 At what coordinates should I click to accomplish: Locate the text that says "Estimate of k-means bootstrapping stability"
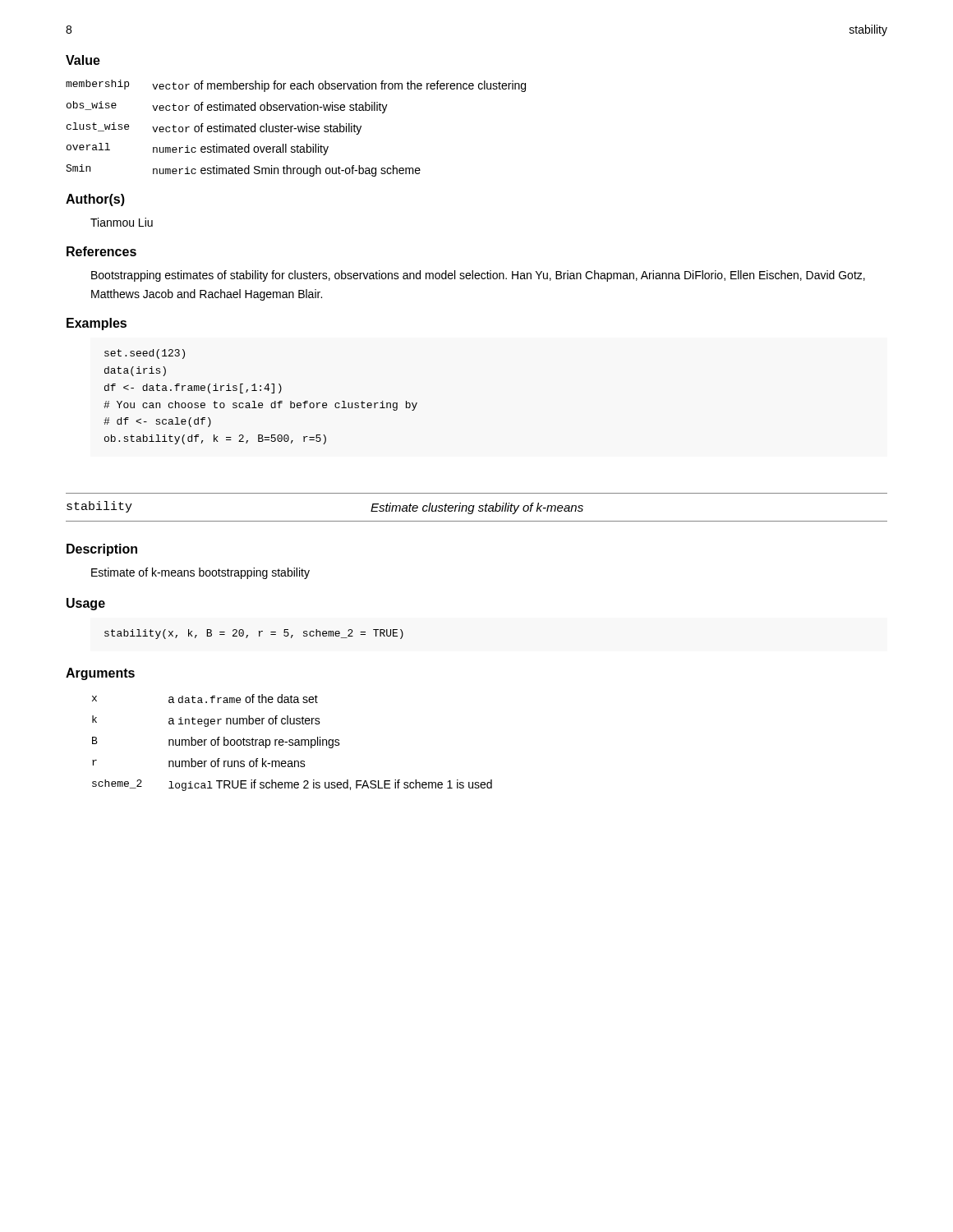pos(200,572)
